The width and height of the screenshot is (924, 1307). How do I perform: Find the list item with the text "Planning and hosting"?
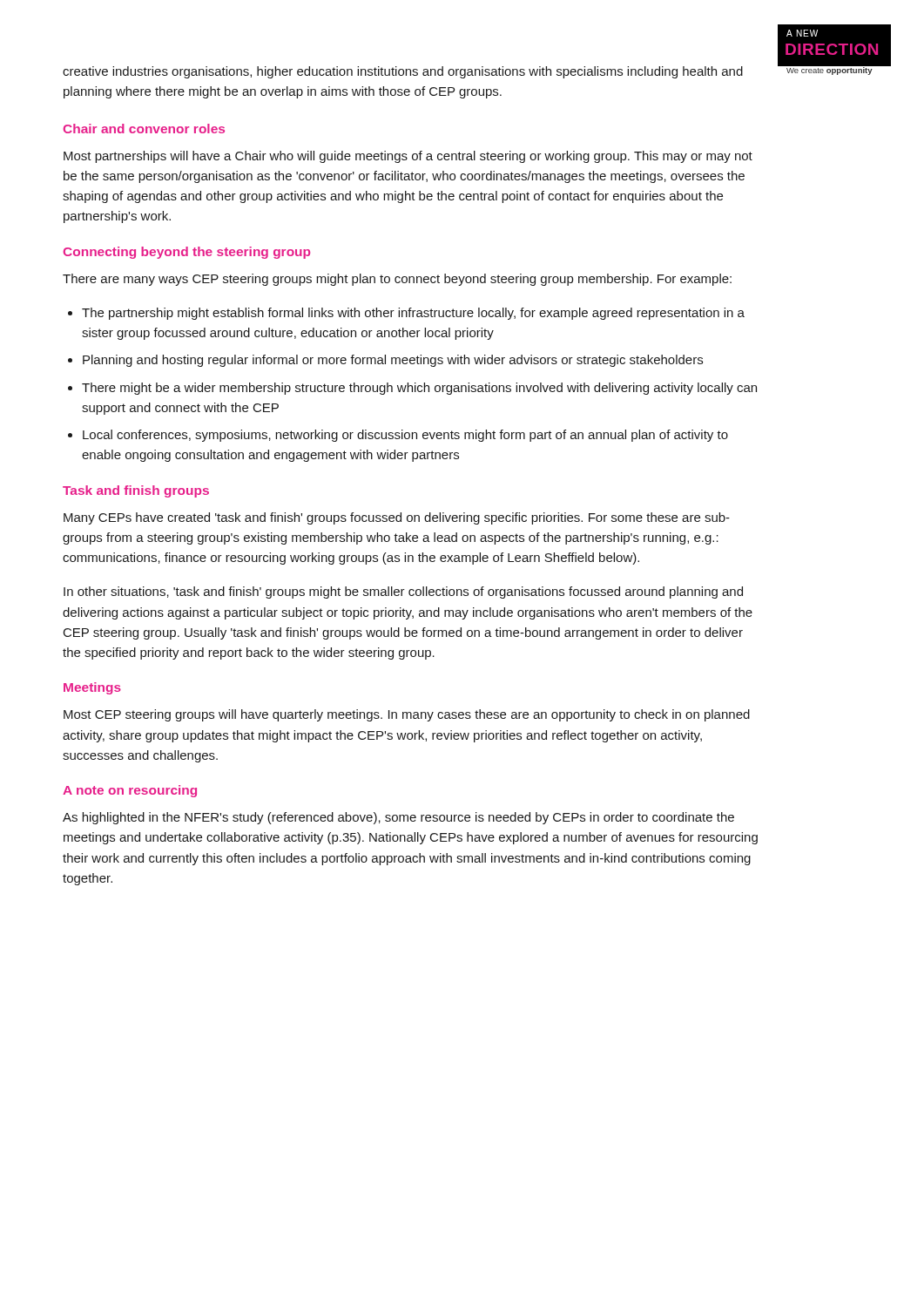[393, 360]
